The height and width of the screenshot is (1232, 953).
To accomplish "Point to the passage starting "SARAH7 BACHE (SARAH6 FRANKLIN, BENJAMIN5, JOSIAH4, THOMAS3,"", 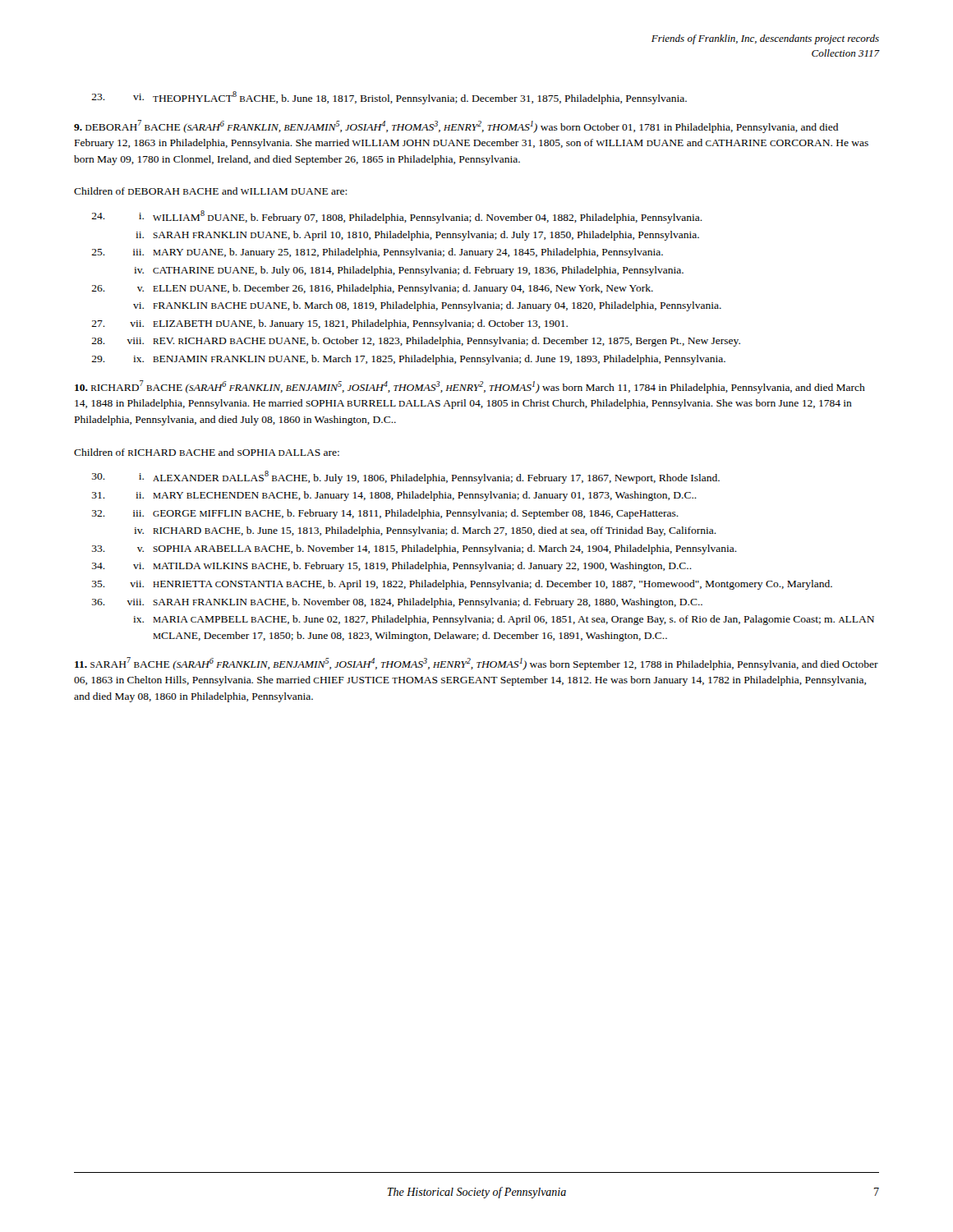I will (476, 680).
